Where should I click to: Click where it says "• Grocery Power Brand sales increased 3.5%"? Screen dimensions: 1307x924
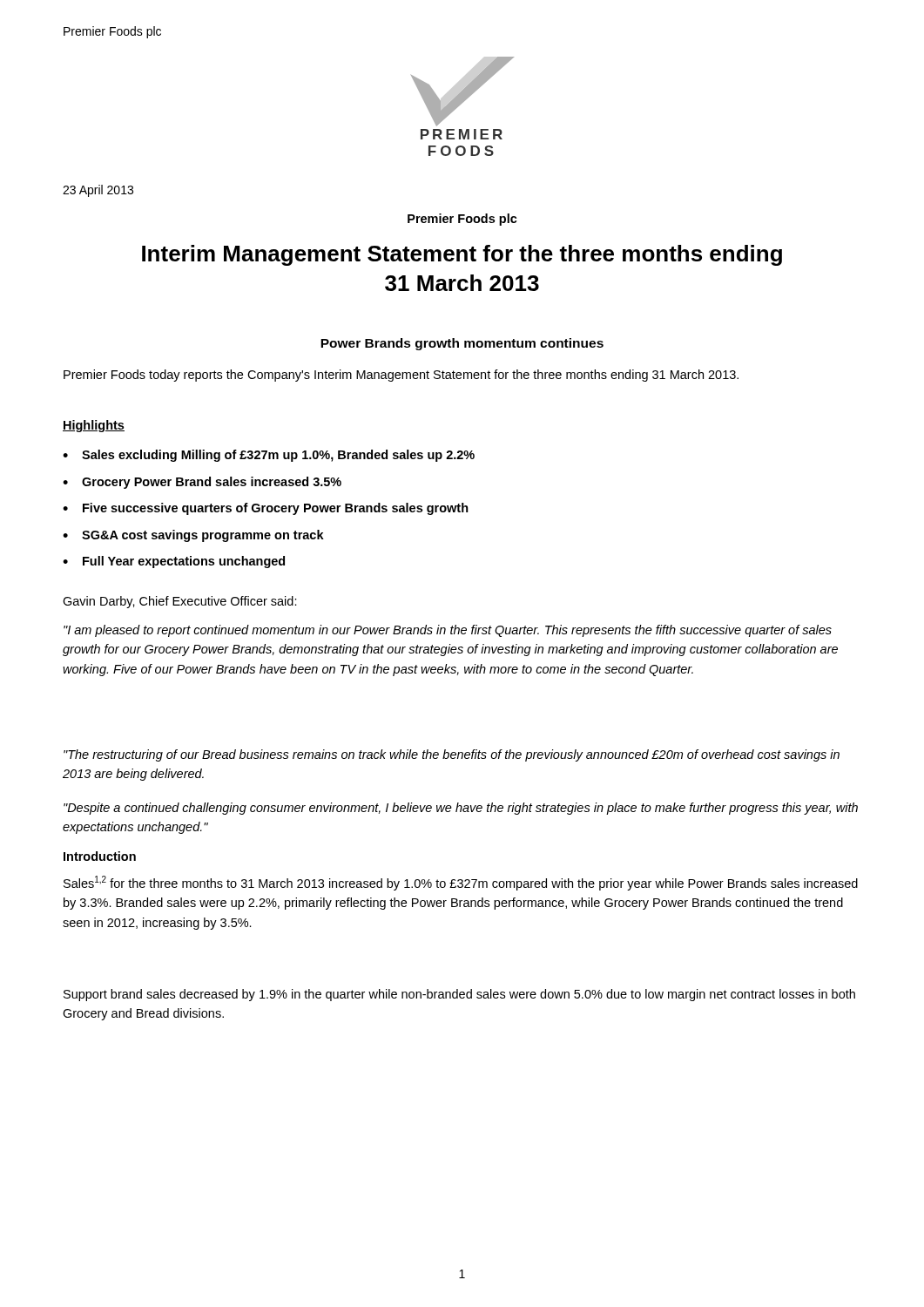pyautogui.click(x=202, y=483)
